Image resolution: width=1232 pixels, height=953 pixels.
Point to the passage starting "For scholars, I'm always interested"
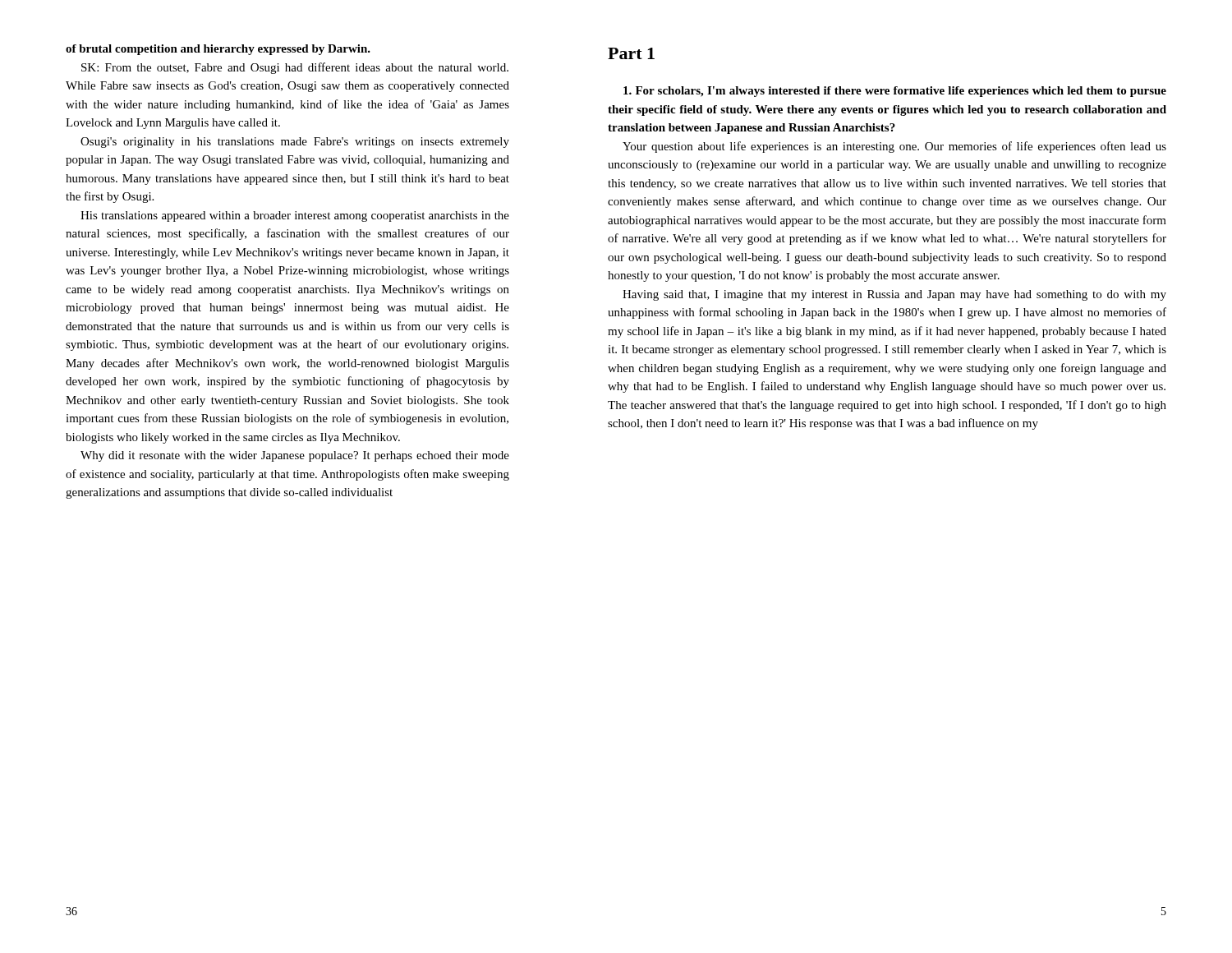click(x=887, y=257)
